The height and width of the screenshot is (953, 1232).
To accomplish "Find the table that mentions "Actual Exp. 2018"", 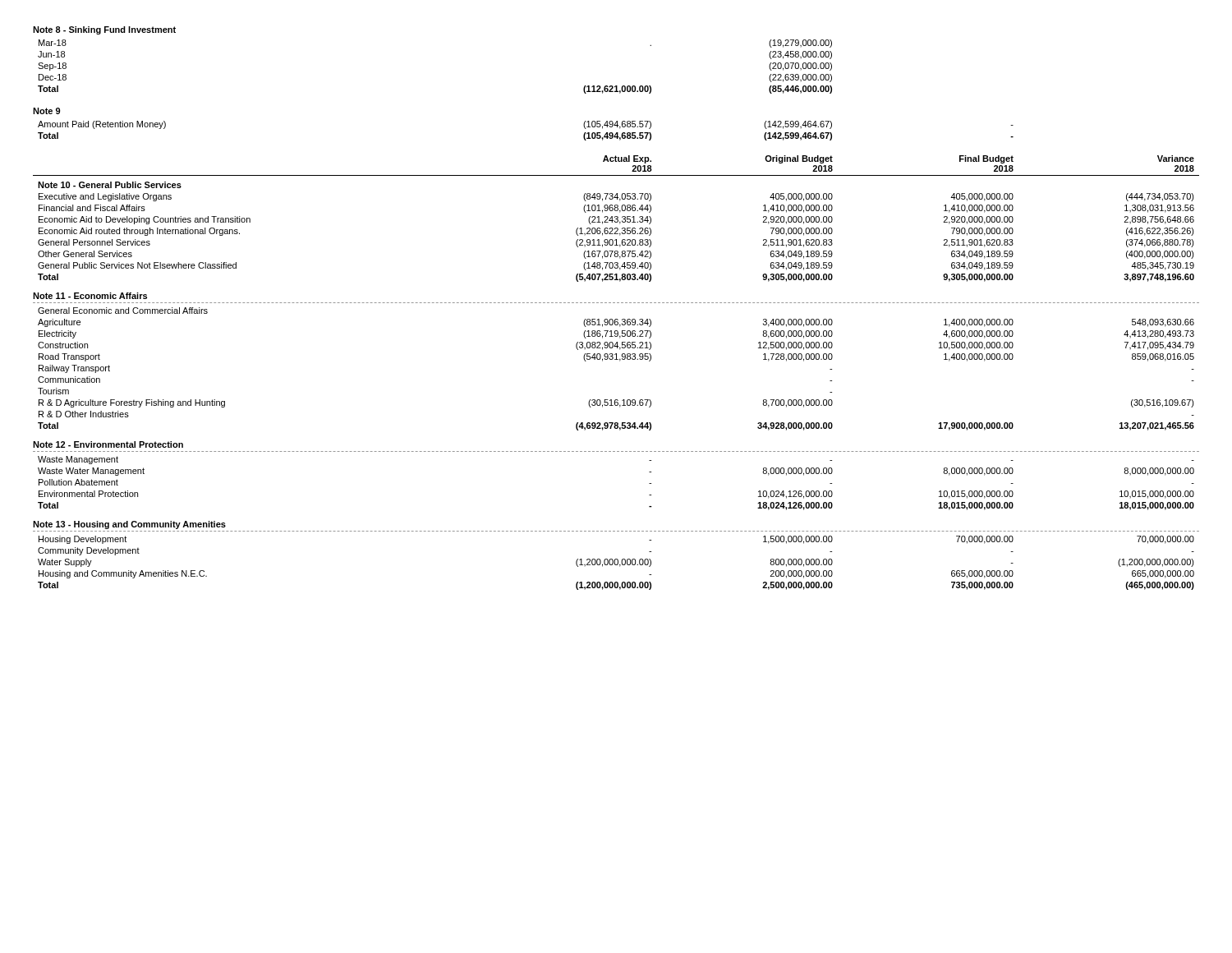I will click(616, 164).
